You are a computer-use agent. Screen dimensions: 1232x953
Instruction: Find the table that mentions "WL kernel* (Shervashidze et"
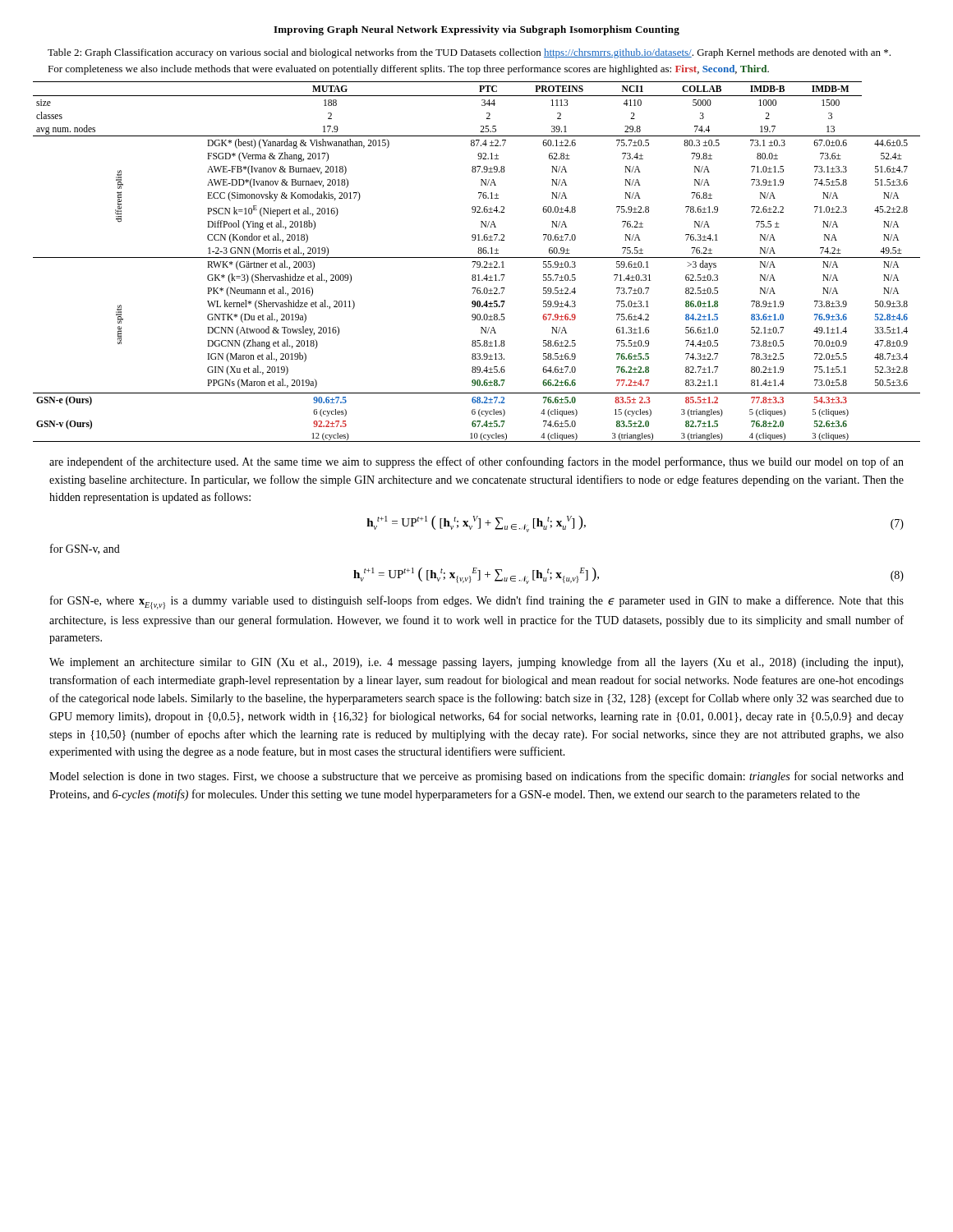tap(476, 262)
